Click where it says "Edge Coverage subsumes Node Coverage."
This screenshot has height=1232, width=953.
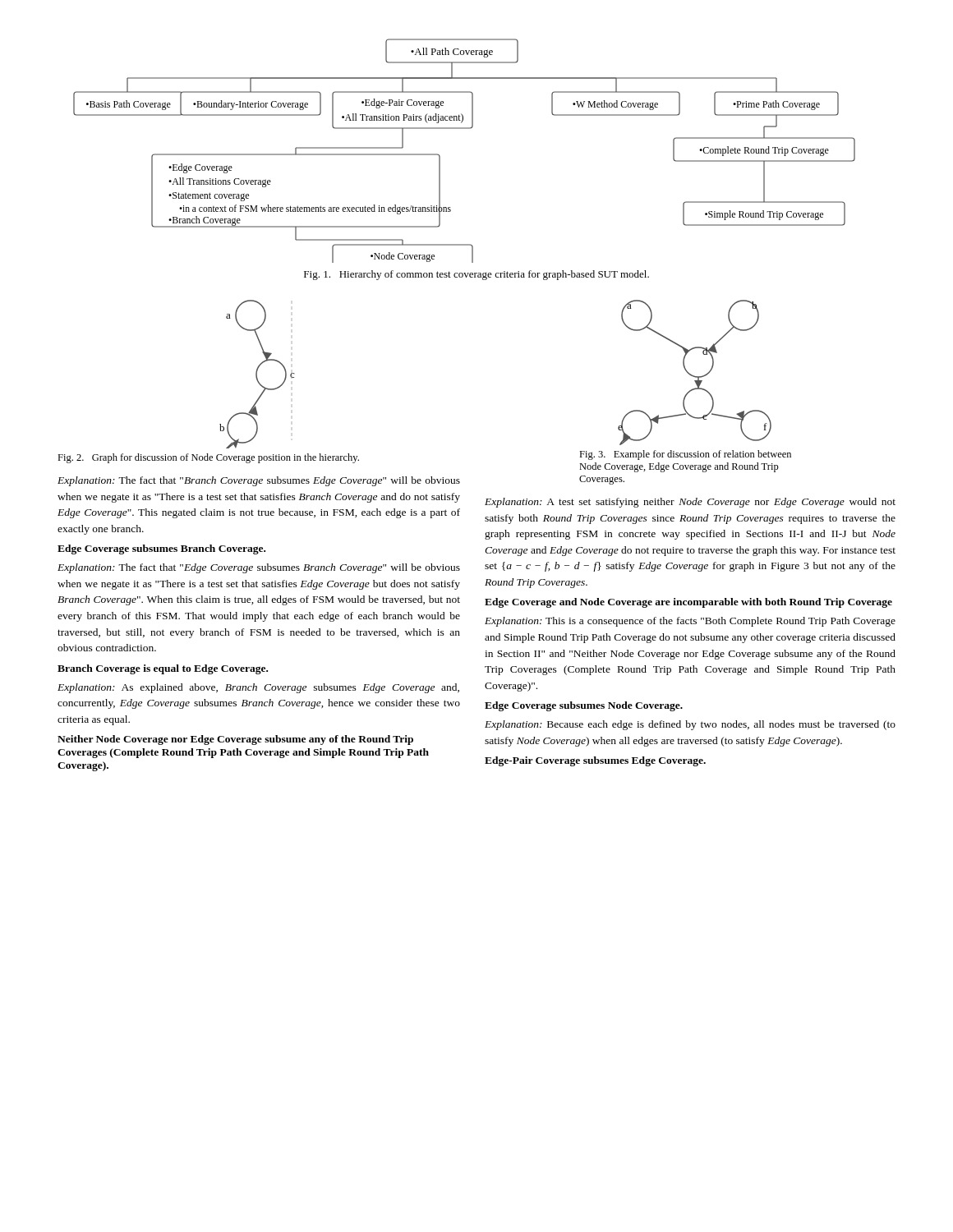point(584,705)
